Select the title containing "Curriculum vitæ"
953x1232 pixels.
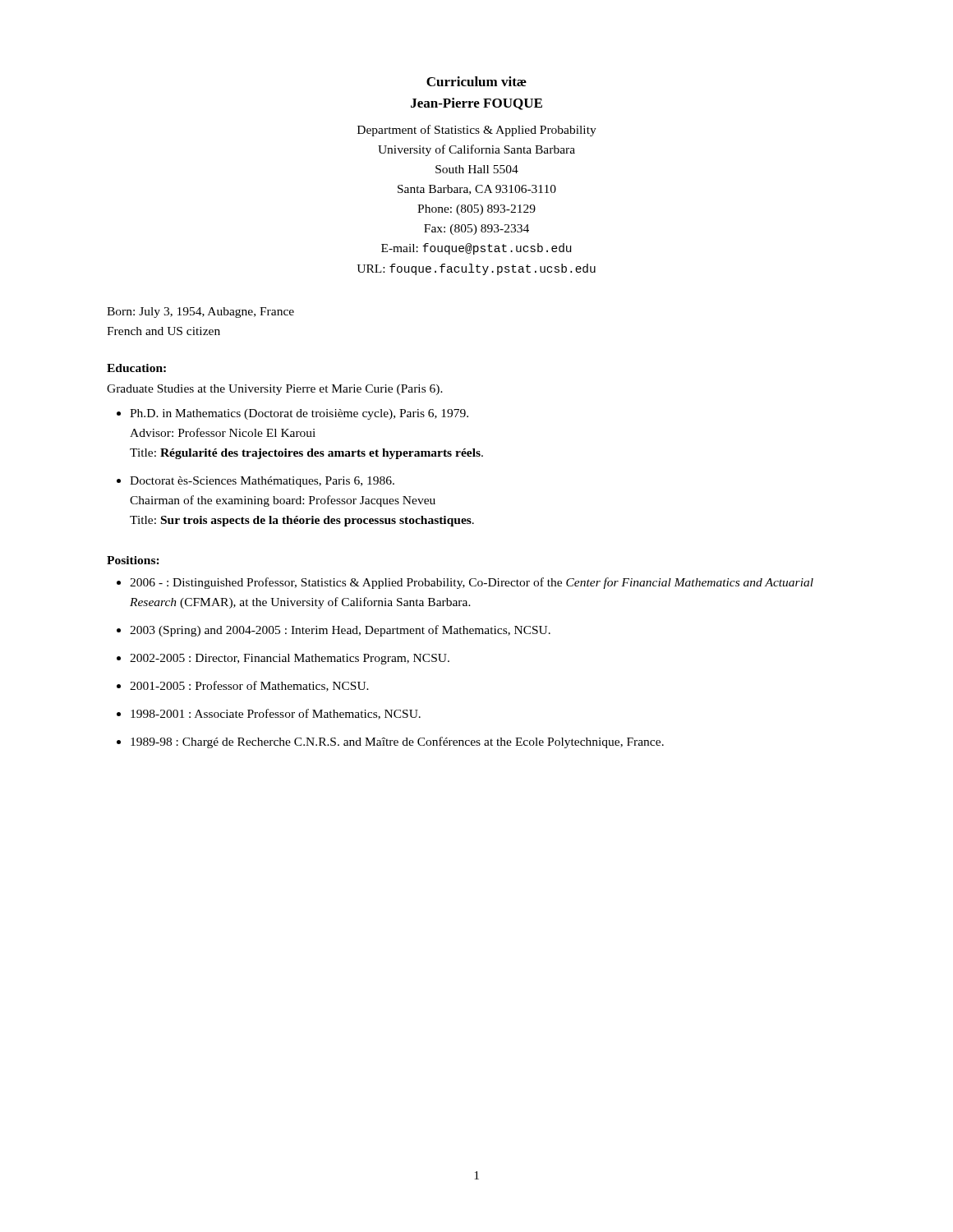coord(476,82)
